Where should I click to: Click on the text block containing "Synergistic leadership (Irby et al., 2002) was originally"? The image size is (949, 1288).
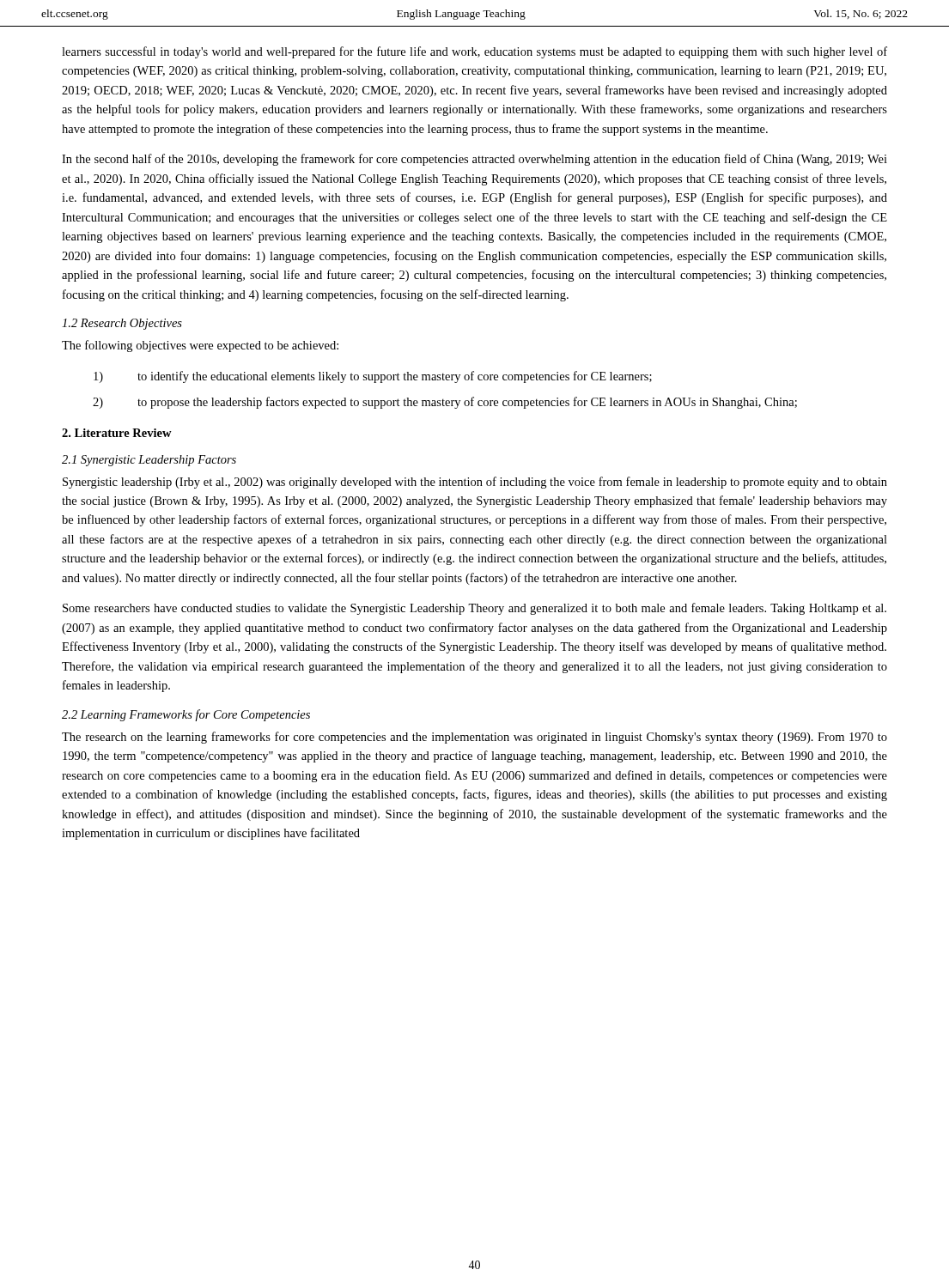point(474,530)
